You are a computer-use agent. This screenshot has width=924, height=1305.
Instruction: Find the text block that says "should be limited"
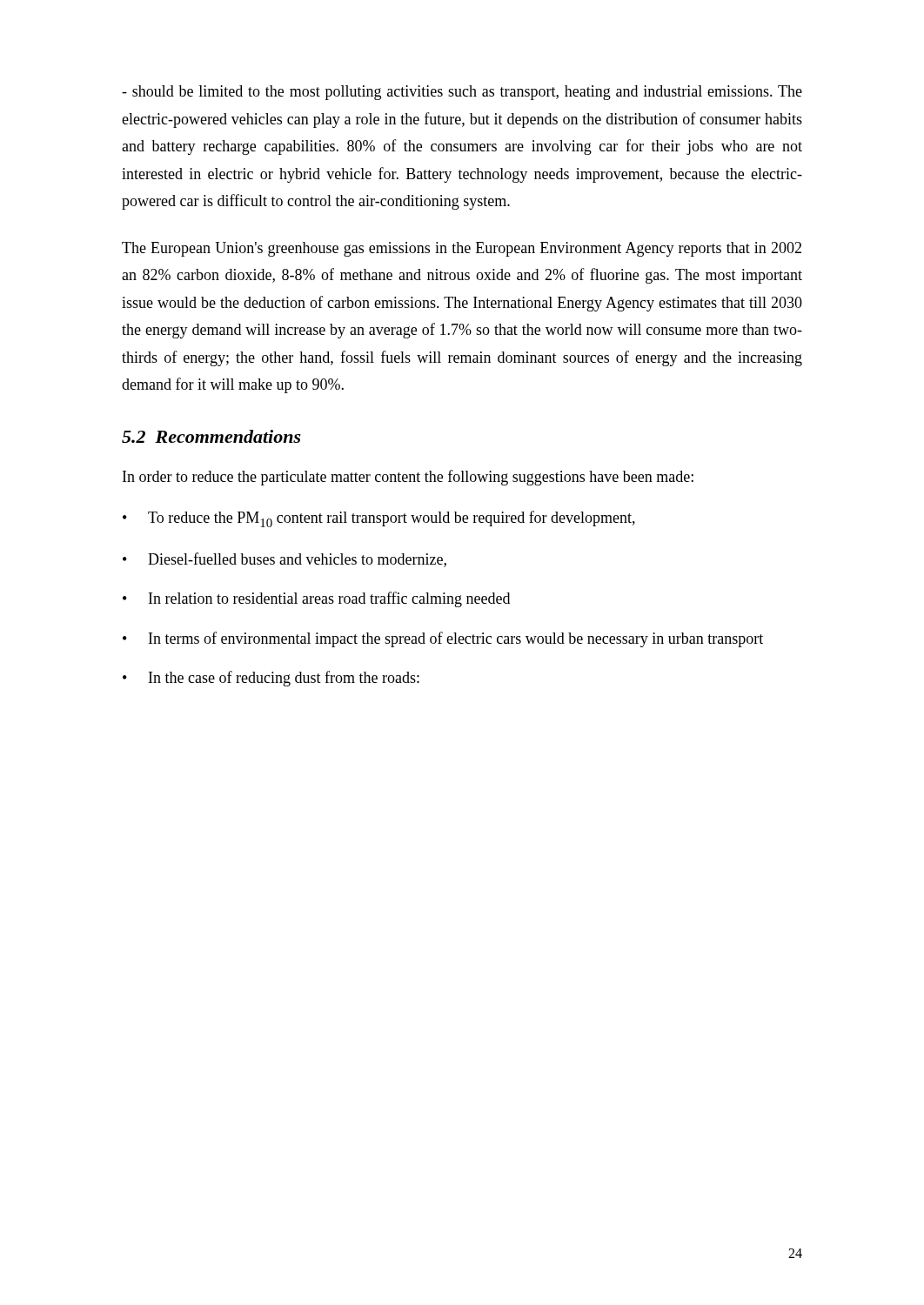point(462,146)
